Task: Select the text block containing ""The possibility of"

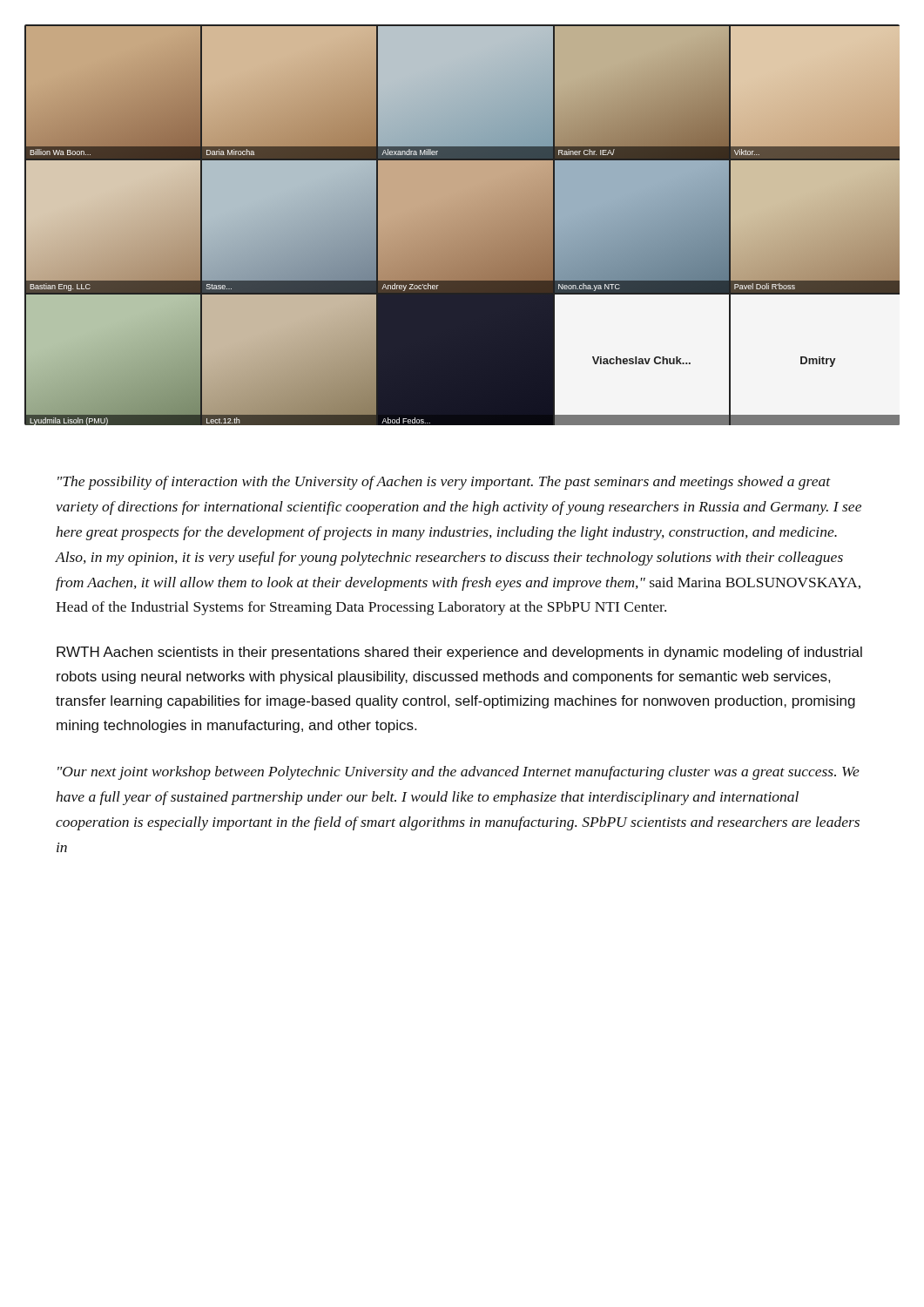Action: 462,544
